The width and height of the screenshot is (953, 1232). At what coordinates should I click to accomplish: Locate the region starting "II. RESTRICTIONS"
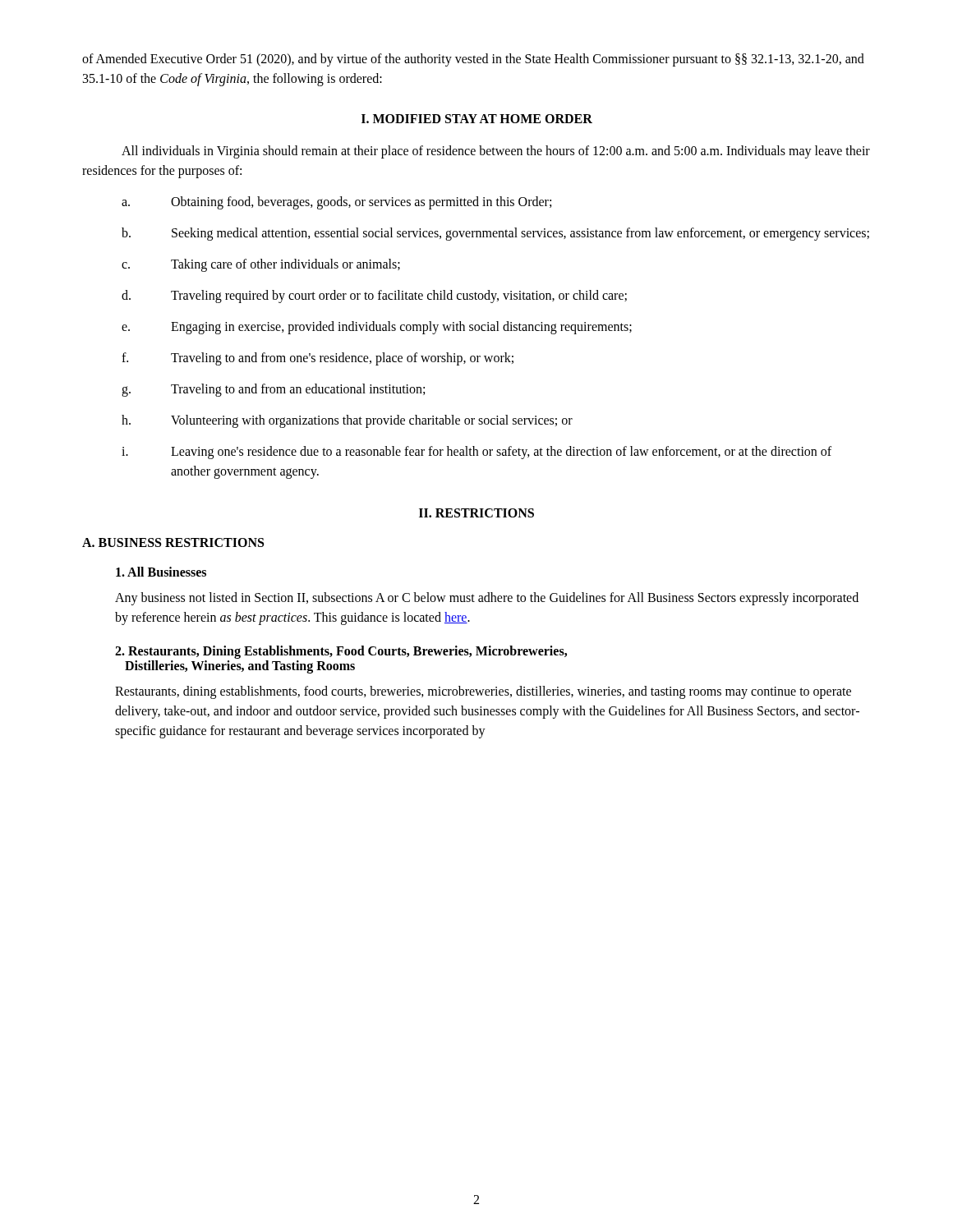tap(476, 513)
